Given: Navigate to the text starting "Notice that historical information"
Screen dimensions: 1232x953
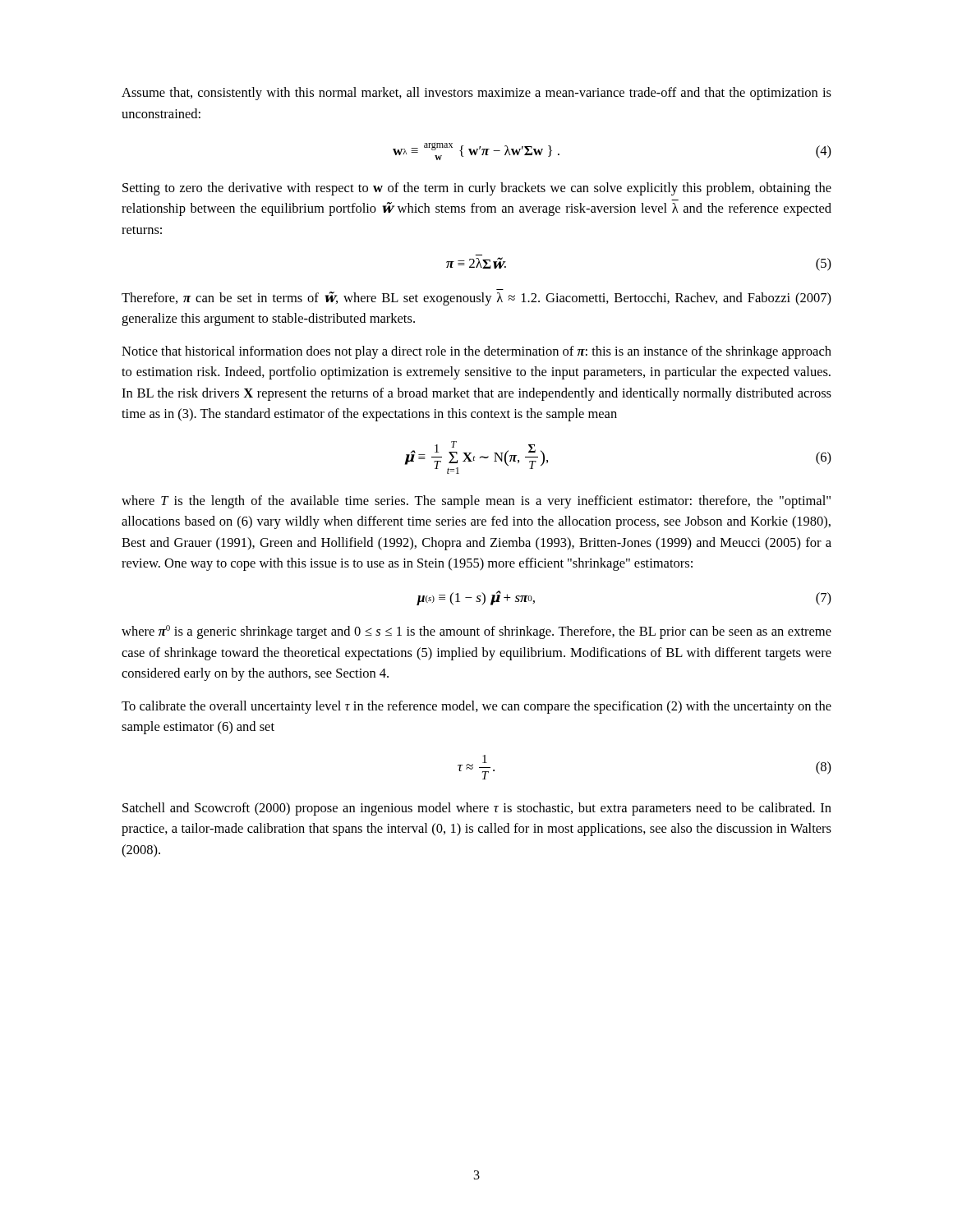Looking at the screenshot, I should point(476,383).
